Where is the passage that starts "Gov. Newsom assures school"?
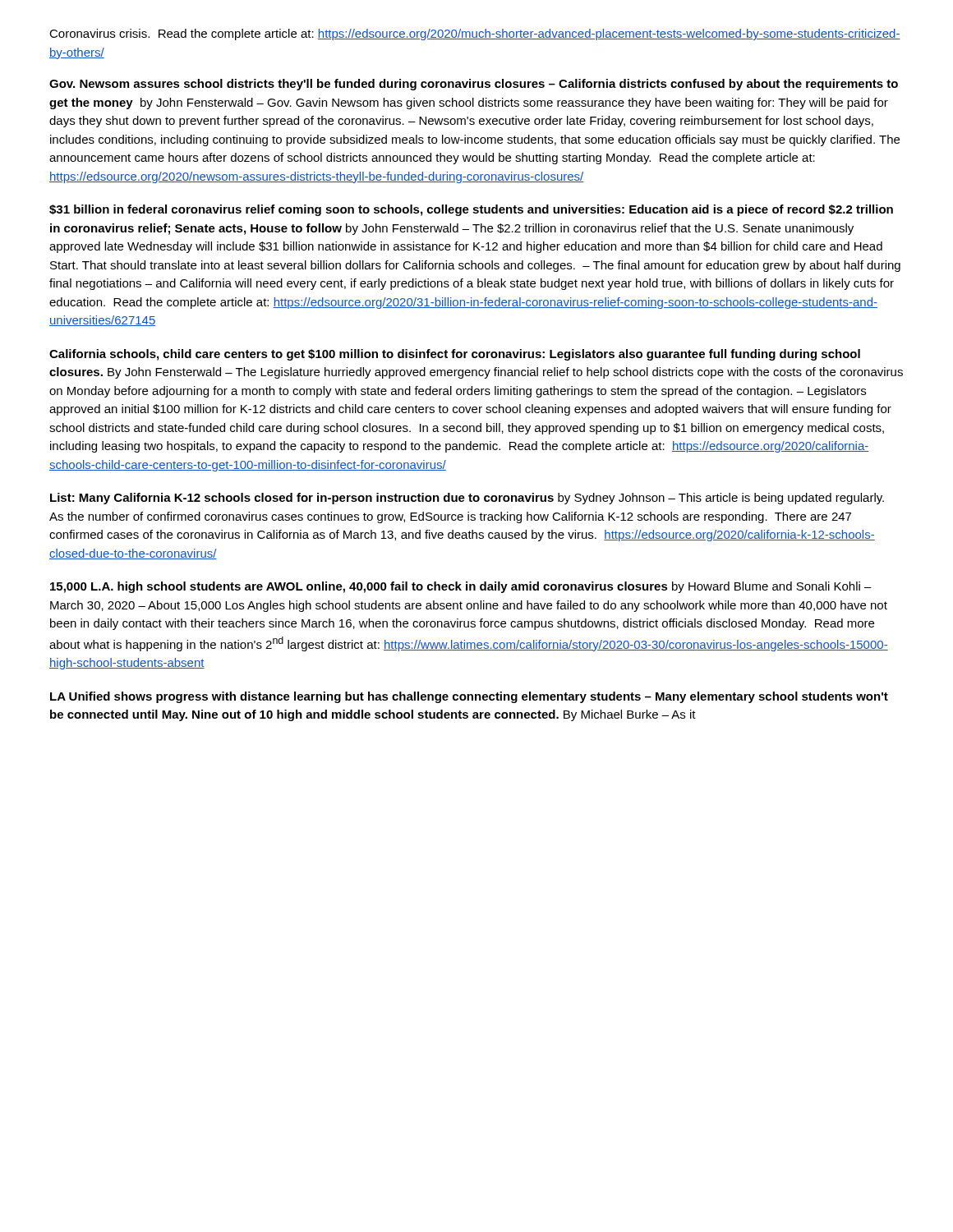The width and height of the screenshot is (953, 1232). (476, 130)
